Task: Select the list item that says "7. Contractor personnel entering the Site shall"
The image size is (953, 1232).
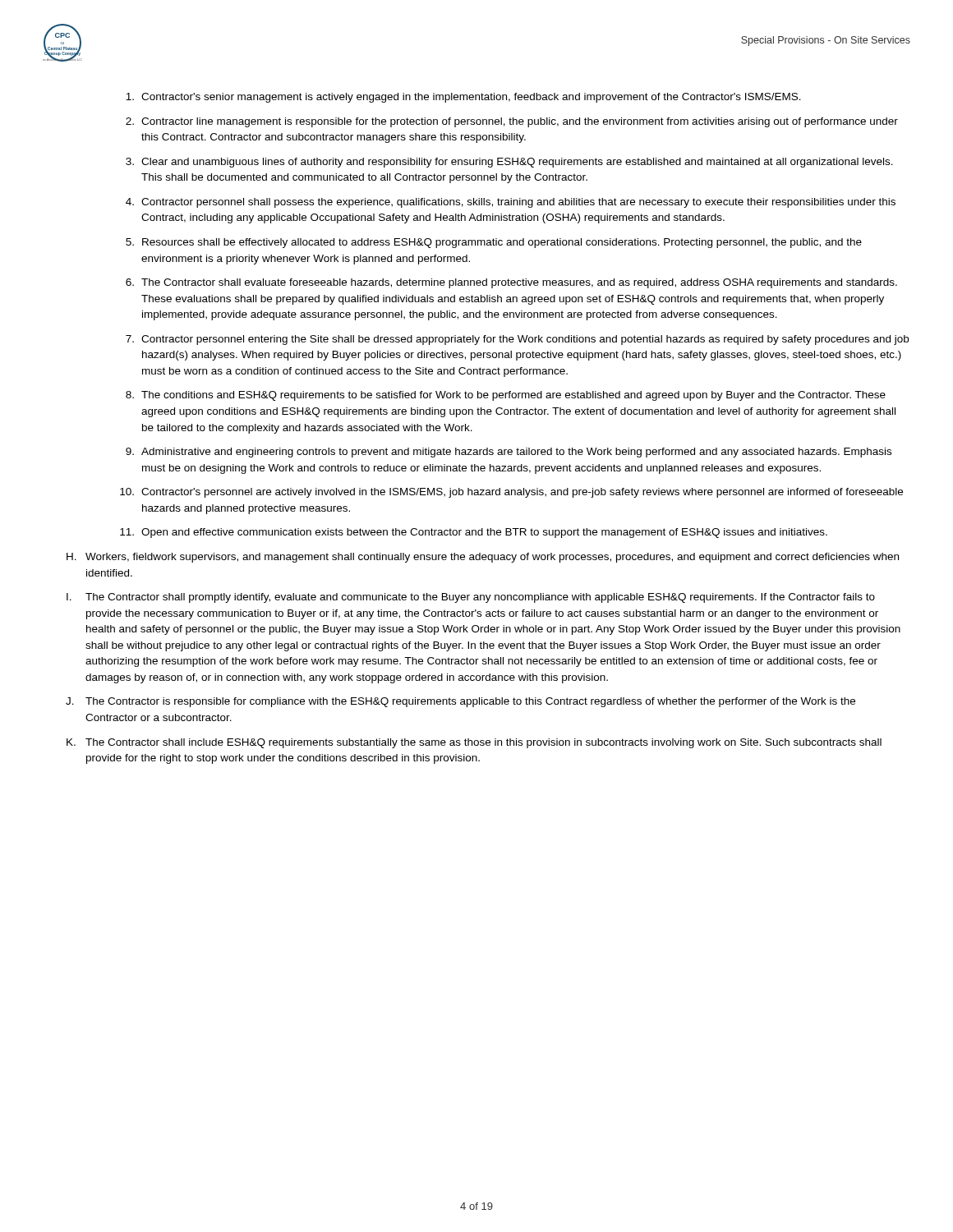Action: click(509, 355)
